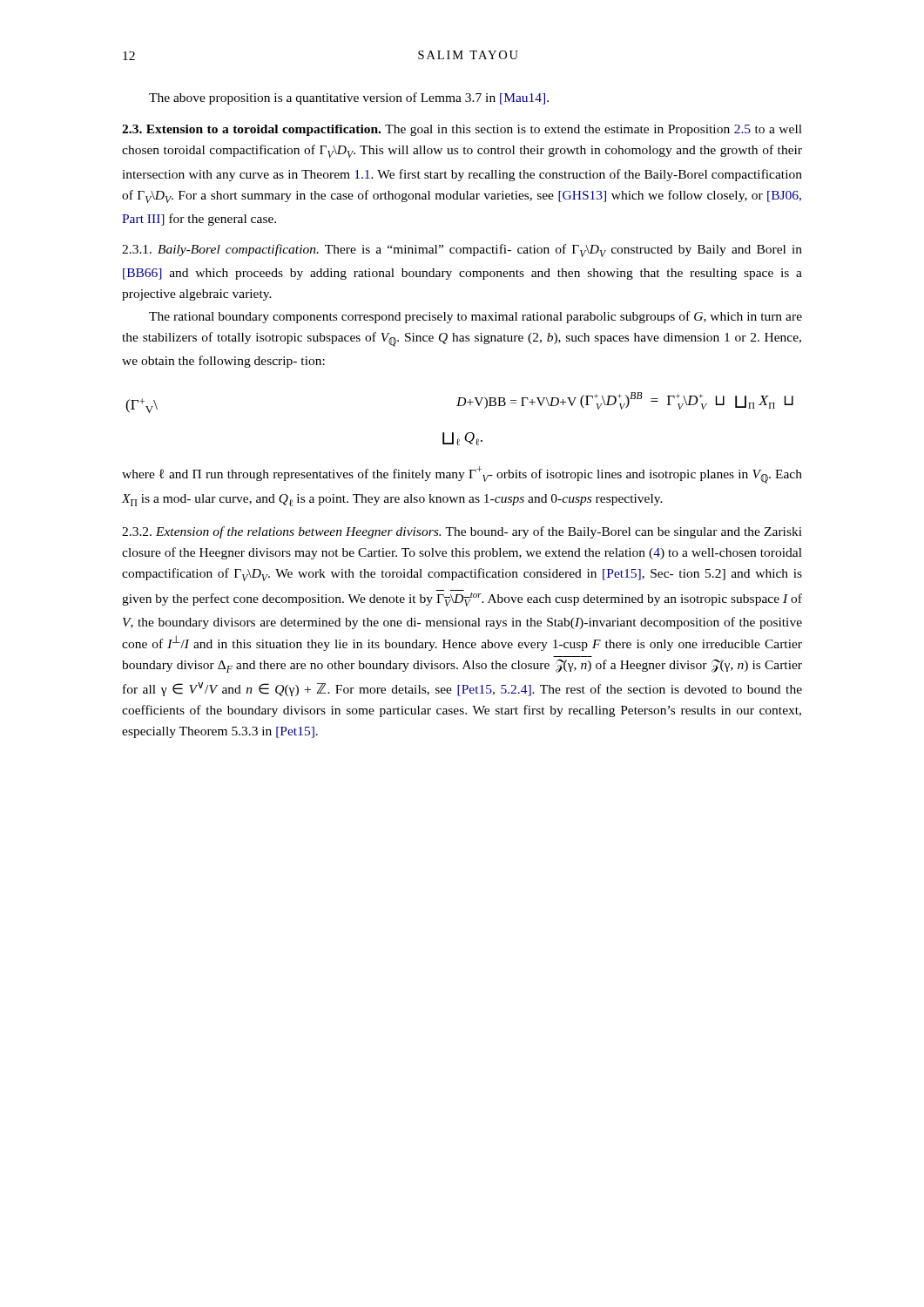Navigate to the region starting "The rational boundary"
The width and height of the screenshot is (924, 1307).
[x=462, y=339]
